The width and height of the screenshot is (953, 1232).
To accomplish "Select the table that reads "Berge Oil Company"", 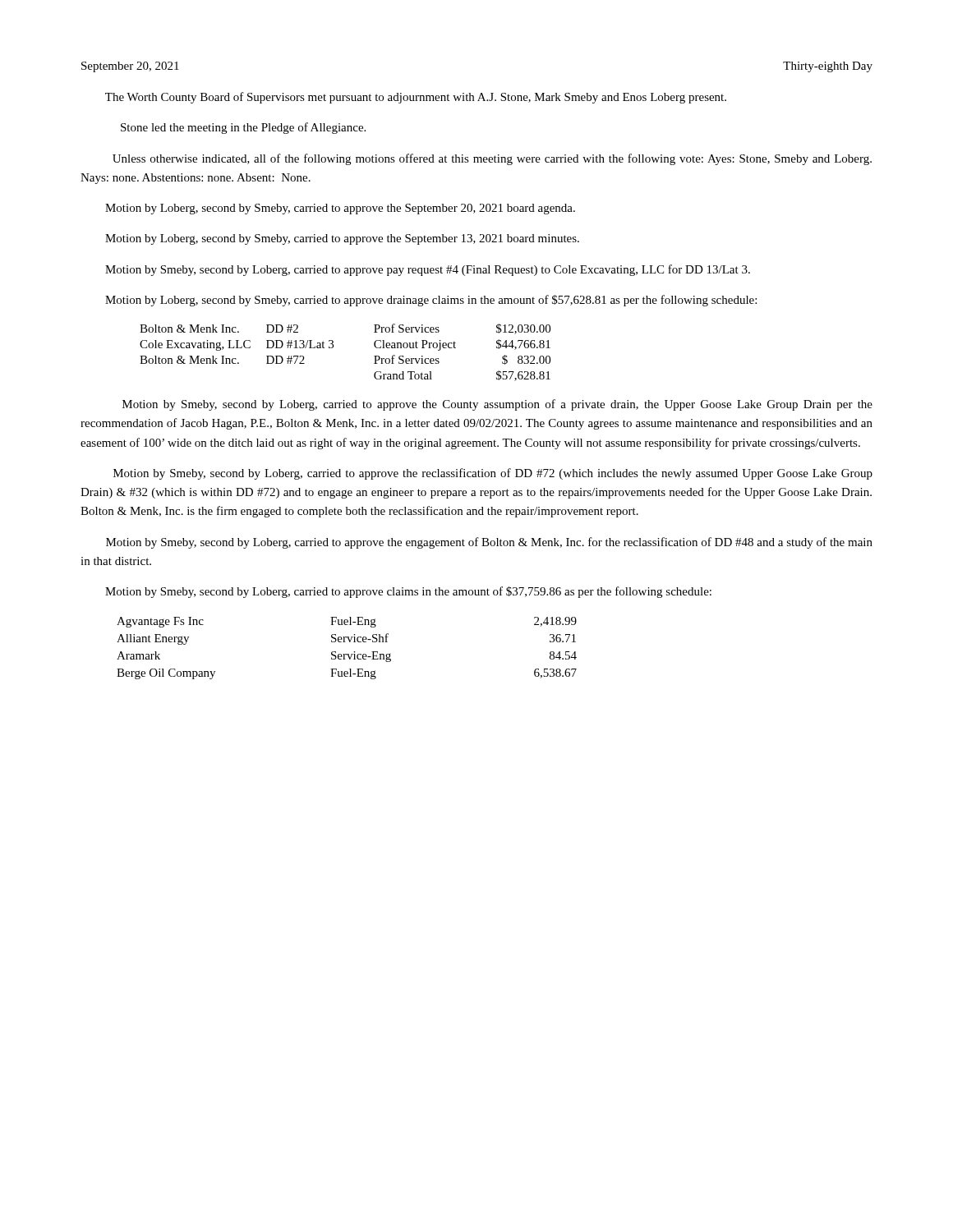I will pyautogui.click(x=495, y=647).
